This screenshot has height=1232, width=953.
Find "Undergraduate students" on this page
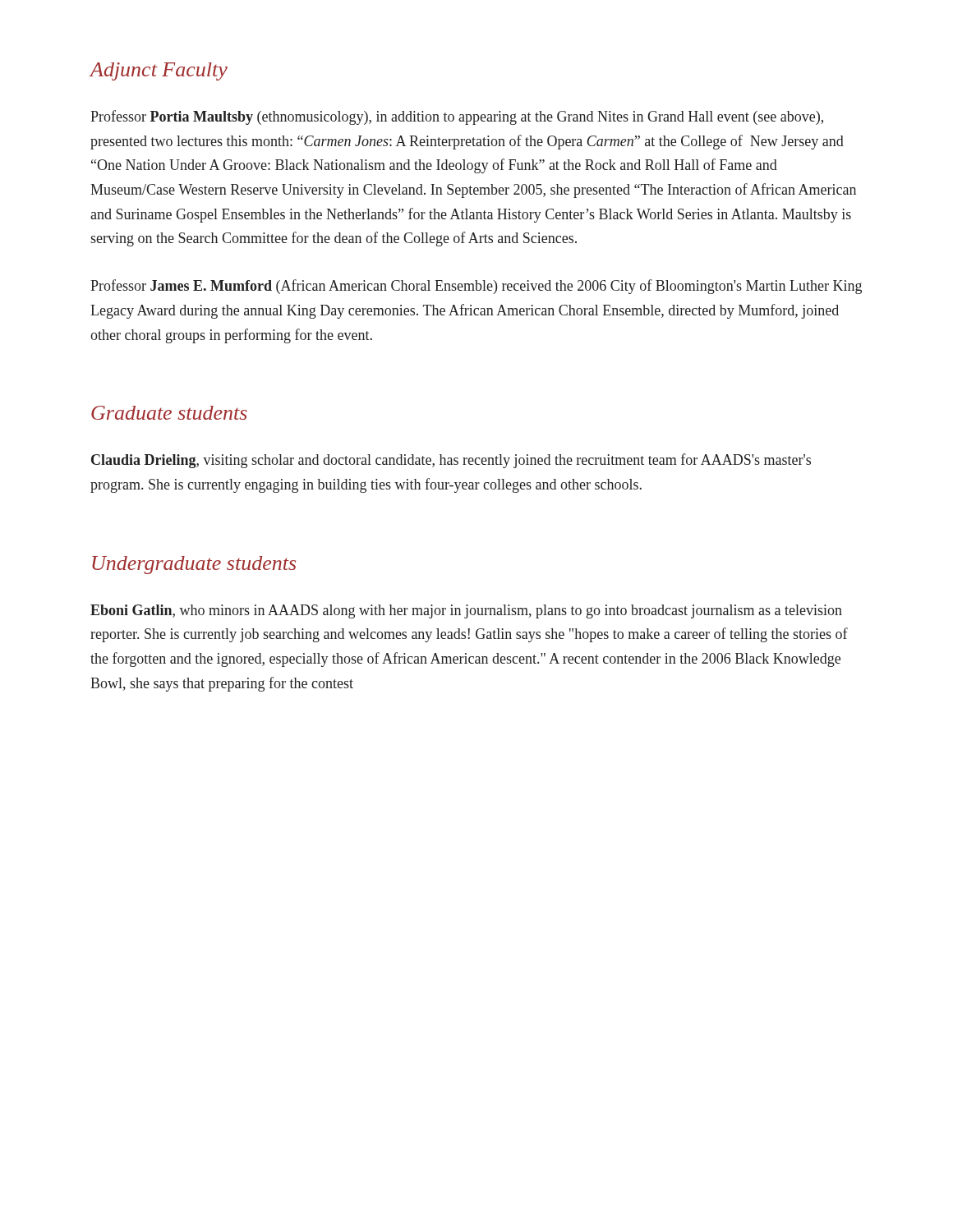[x=194, y=563]
